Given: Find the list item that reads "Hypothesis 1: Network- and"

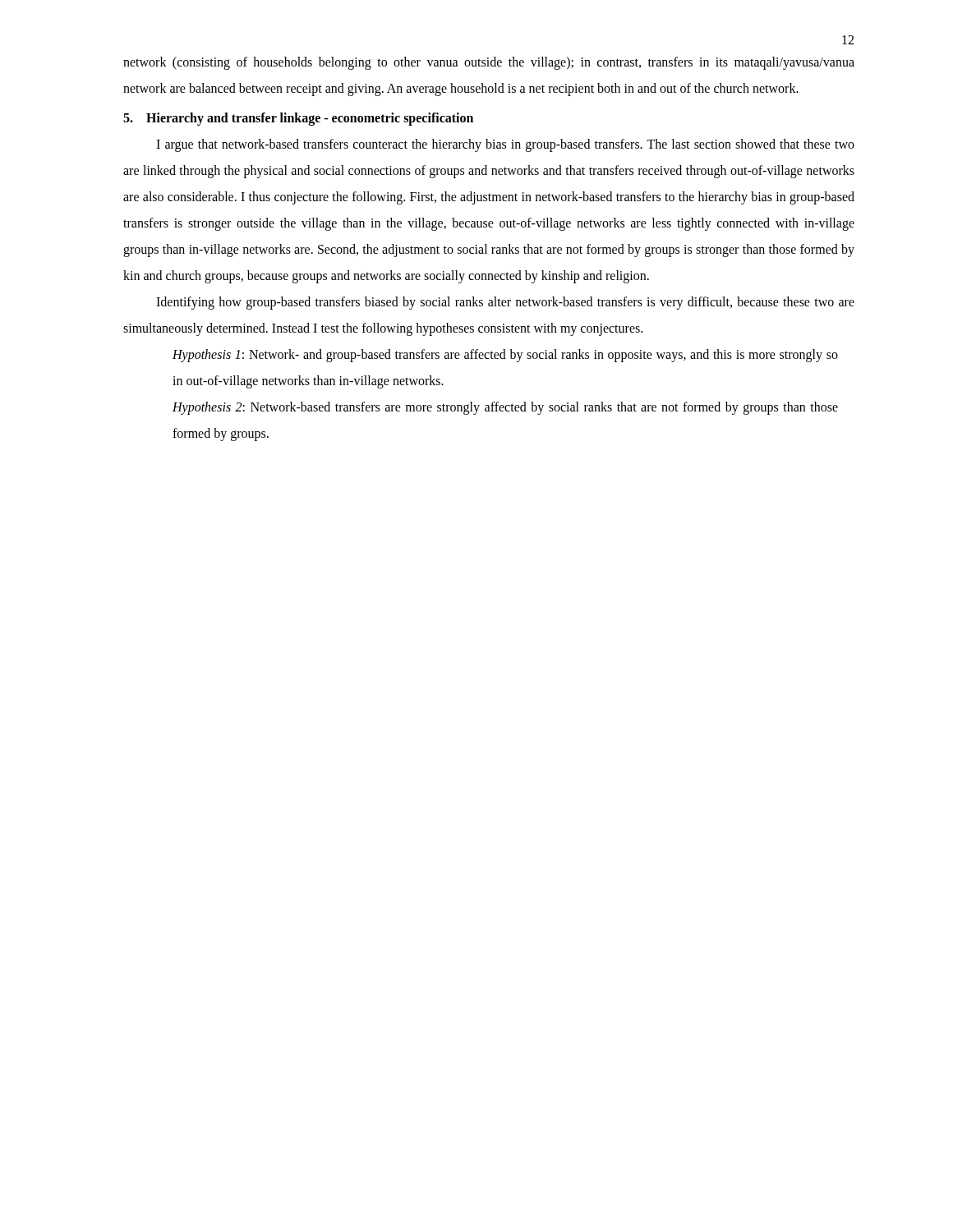Looking at the screenshot, I should click(x=505, y=368).
